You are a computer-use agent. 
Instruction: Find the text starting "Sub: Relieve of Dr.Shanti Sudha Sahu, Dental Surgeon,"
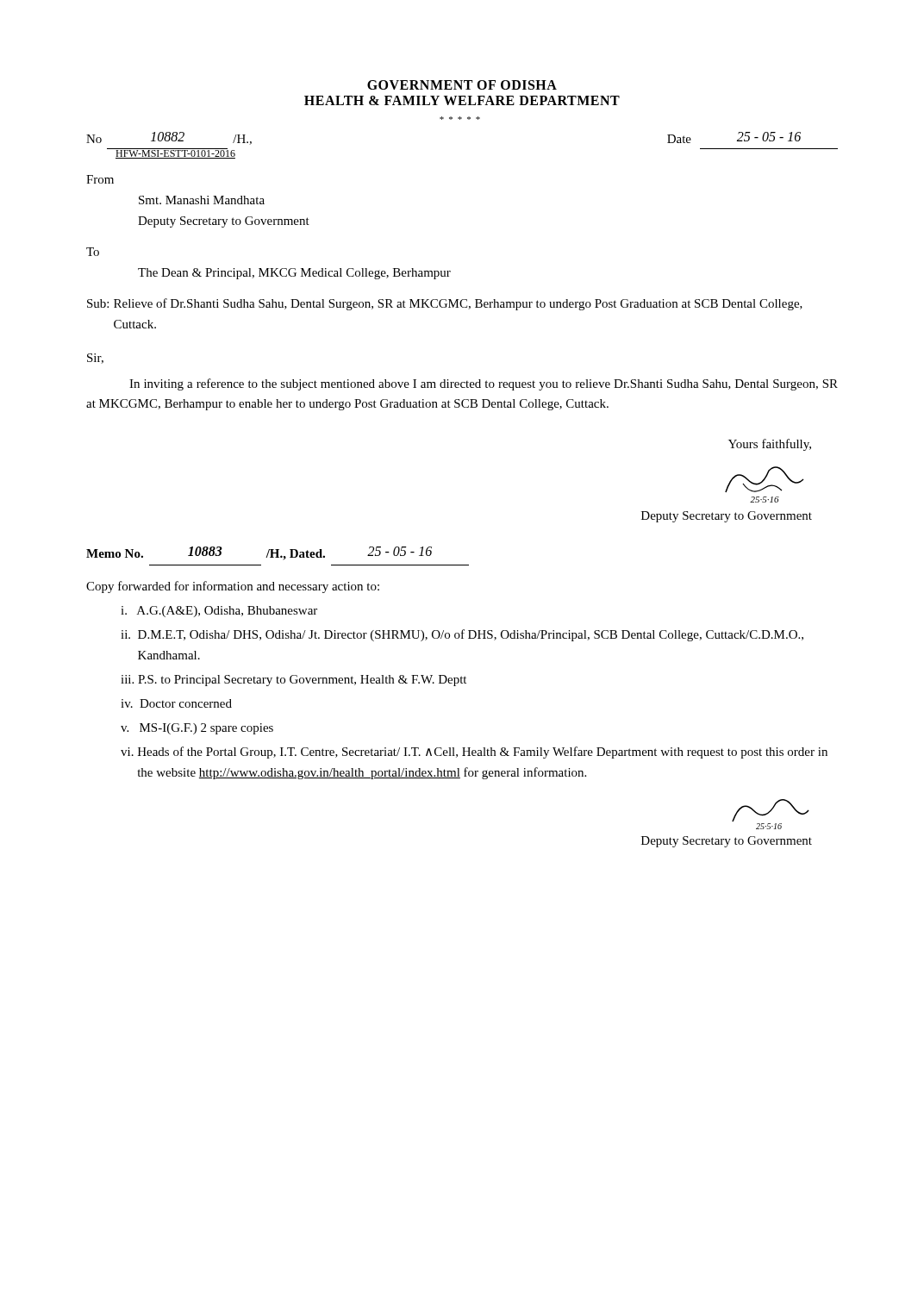(x=462, y=313)
